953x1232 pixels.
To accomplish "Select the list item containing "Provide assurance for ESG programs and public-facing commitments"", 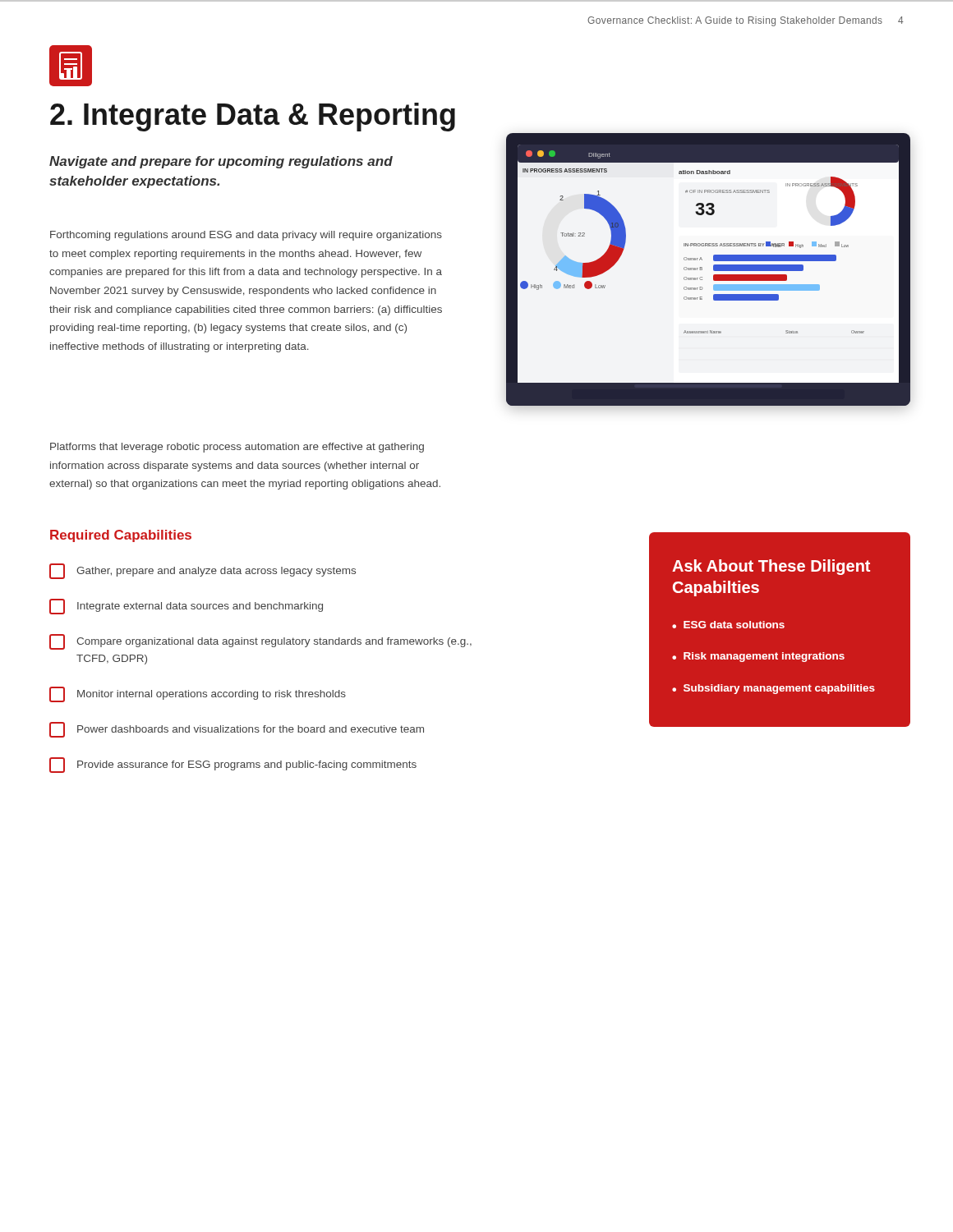I will click(233, 765).
